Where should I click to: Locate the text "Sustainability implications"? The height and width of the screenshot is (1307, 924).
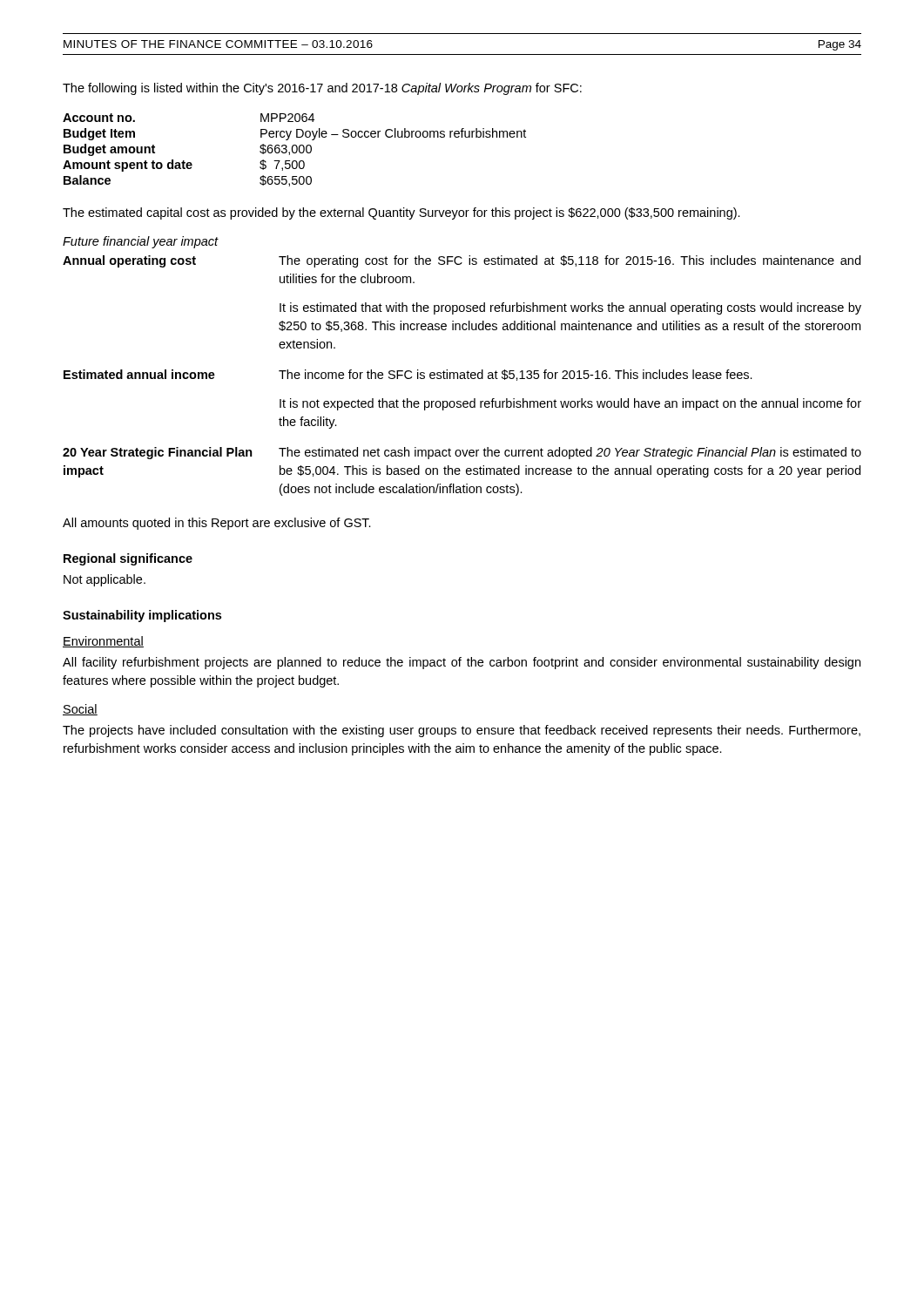pos(142,615)
